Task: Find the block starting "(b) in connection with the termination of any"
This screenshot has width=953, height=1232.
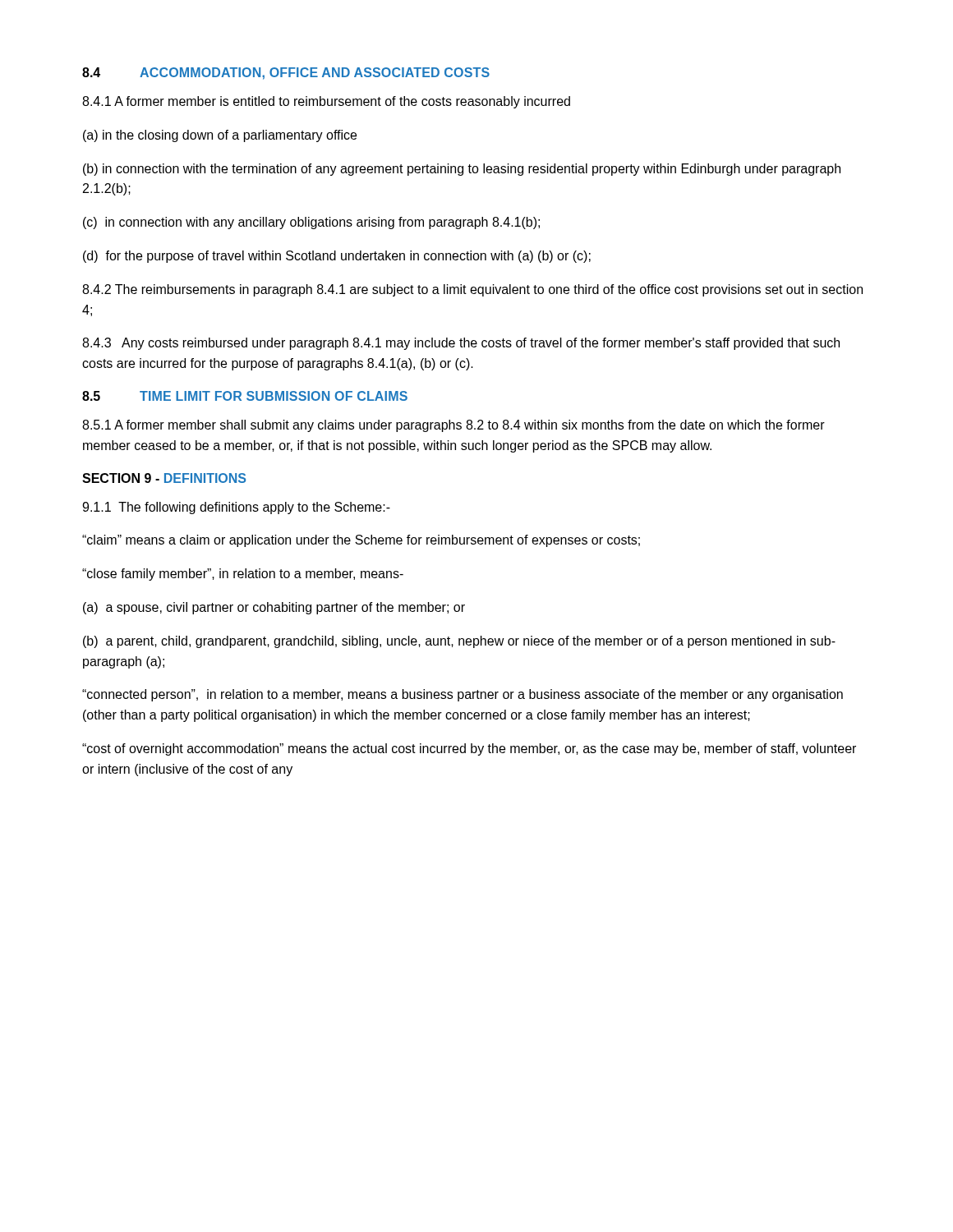Action: [462, 179]
